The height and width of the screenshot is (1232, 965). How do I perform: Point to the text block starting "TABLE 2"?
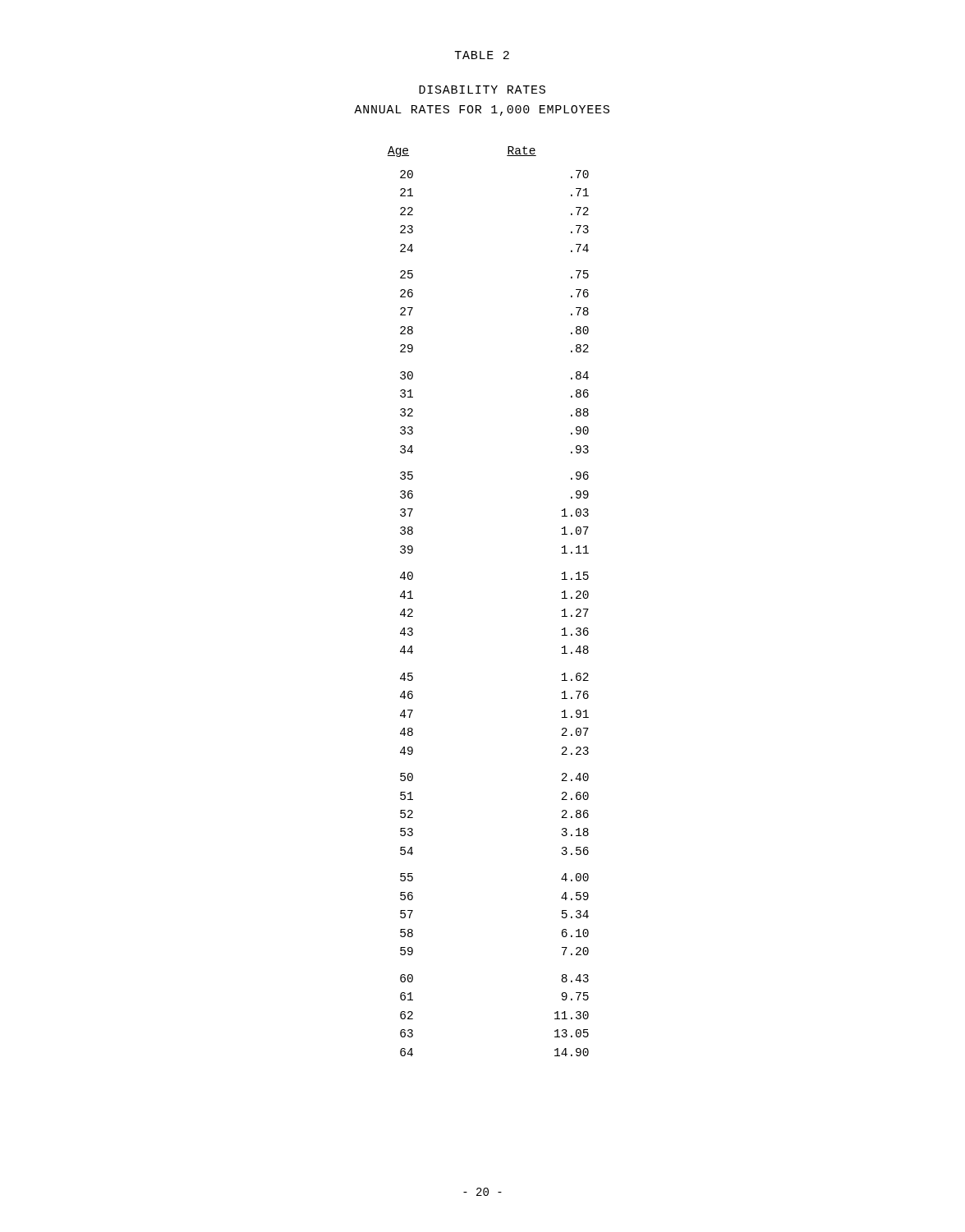[482, 56]
